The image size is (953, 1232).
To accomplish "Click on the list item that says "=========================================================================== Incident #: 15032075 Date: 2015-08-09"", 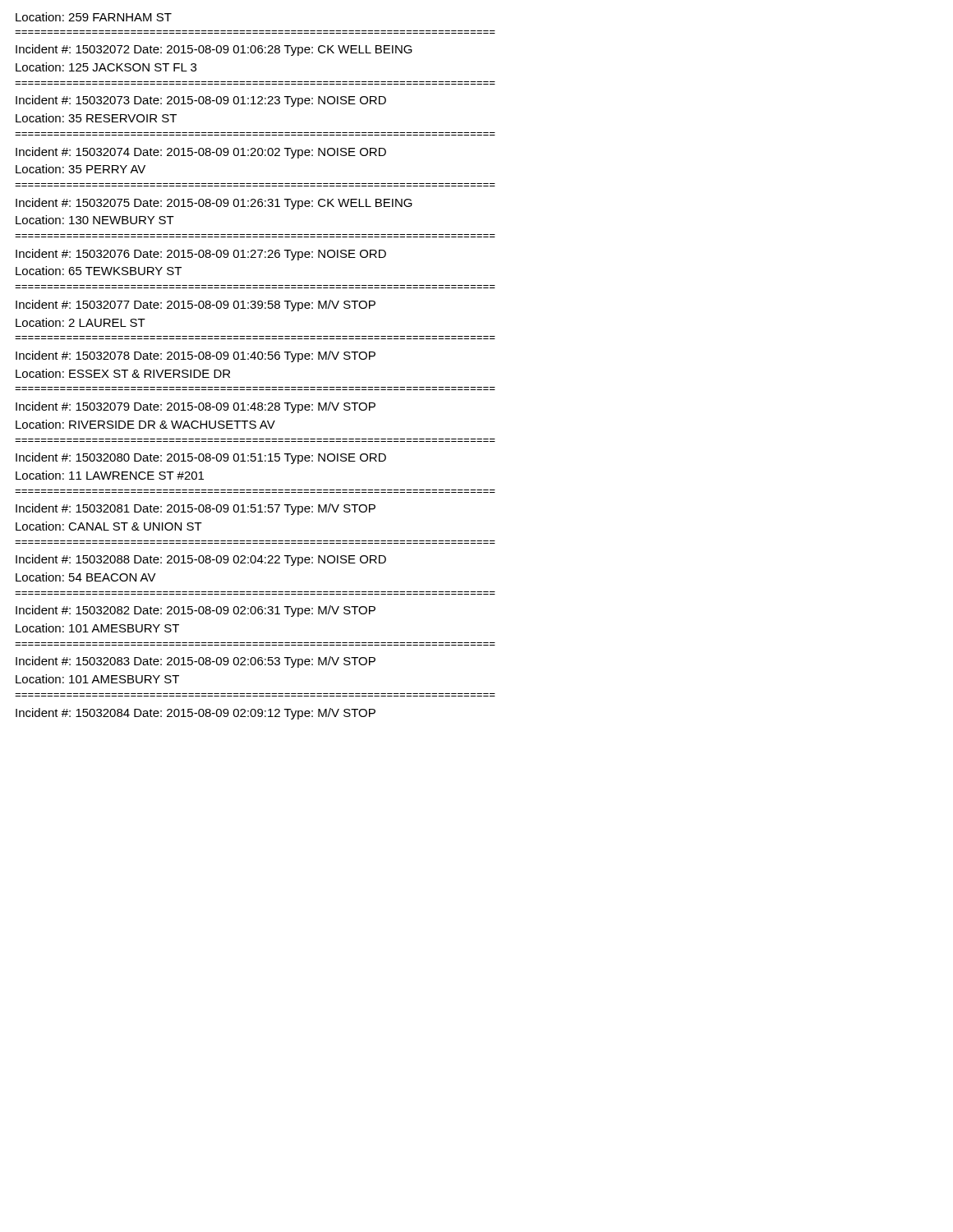I will coord(214,204).
